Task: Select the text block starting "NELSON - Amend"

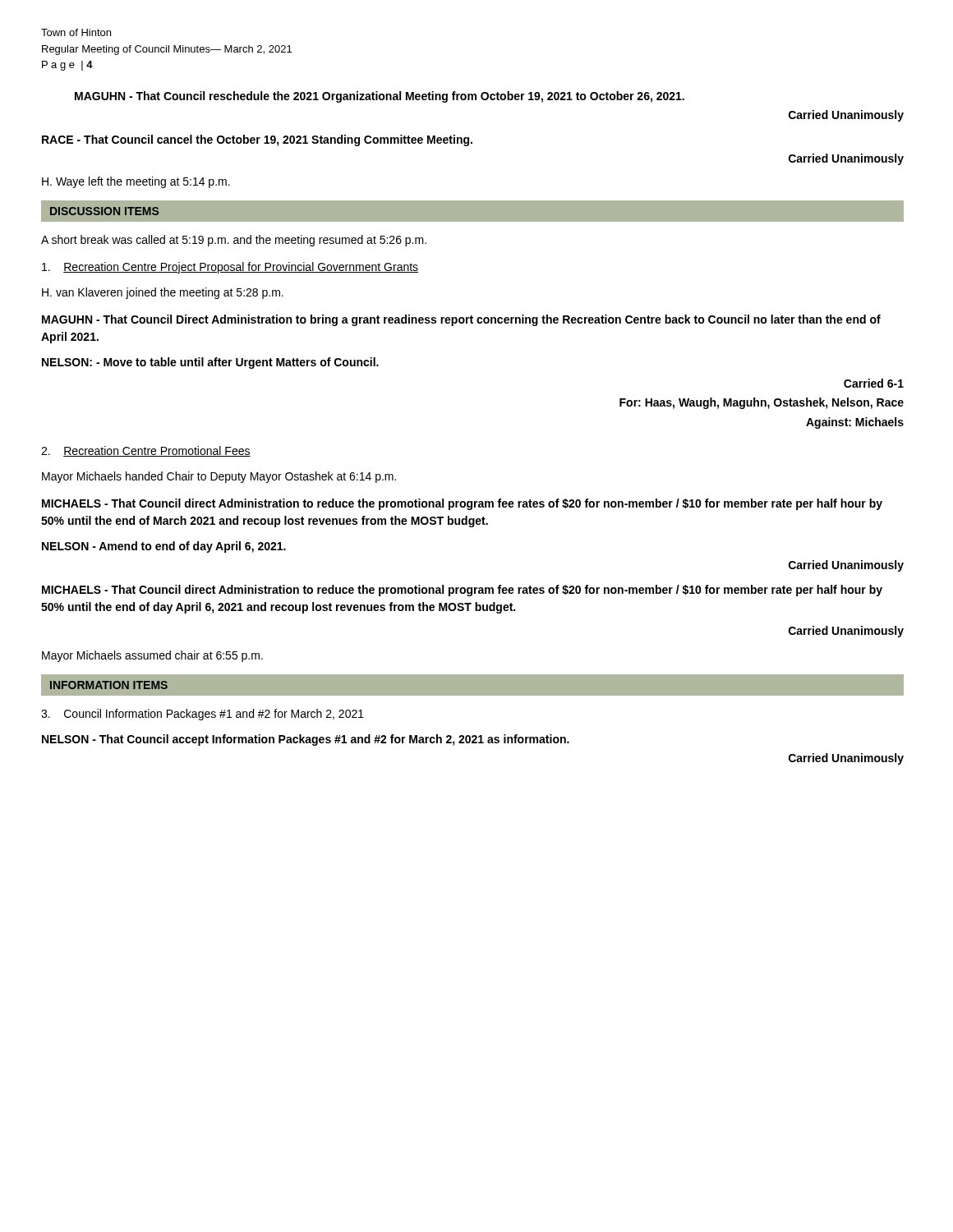Action: tap(164, 546)
